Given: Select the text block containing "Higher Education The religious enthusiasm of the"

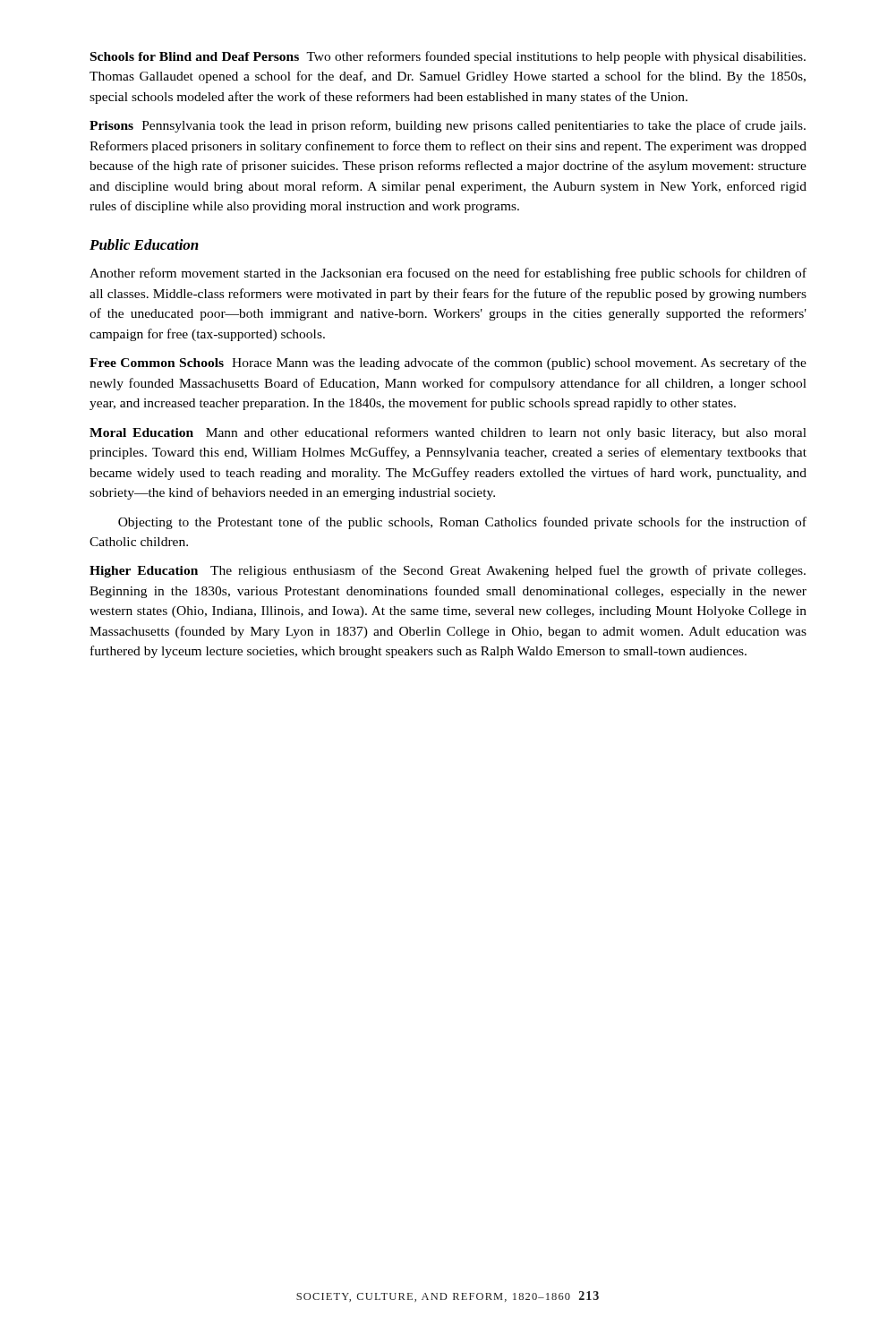Looking at the screenshot, I should [x=448, y=611].
